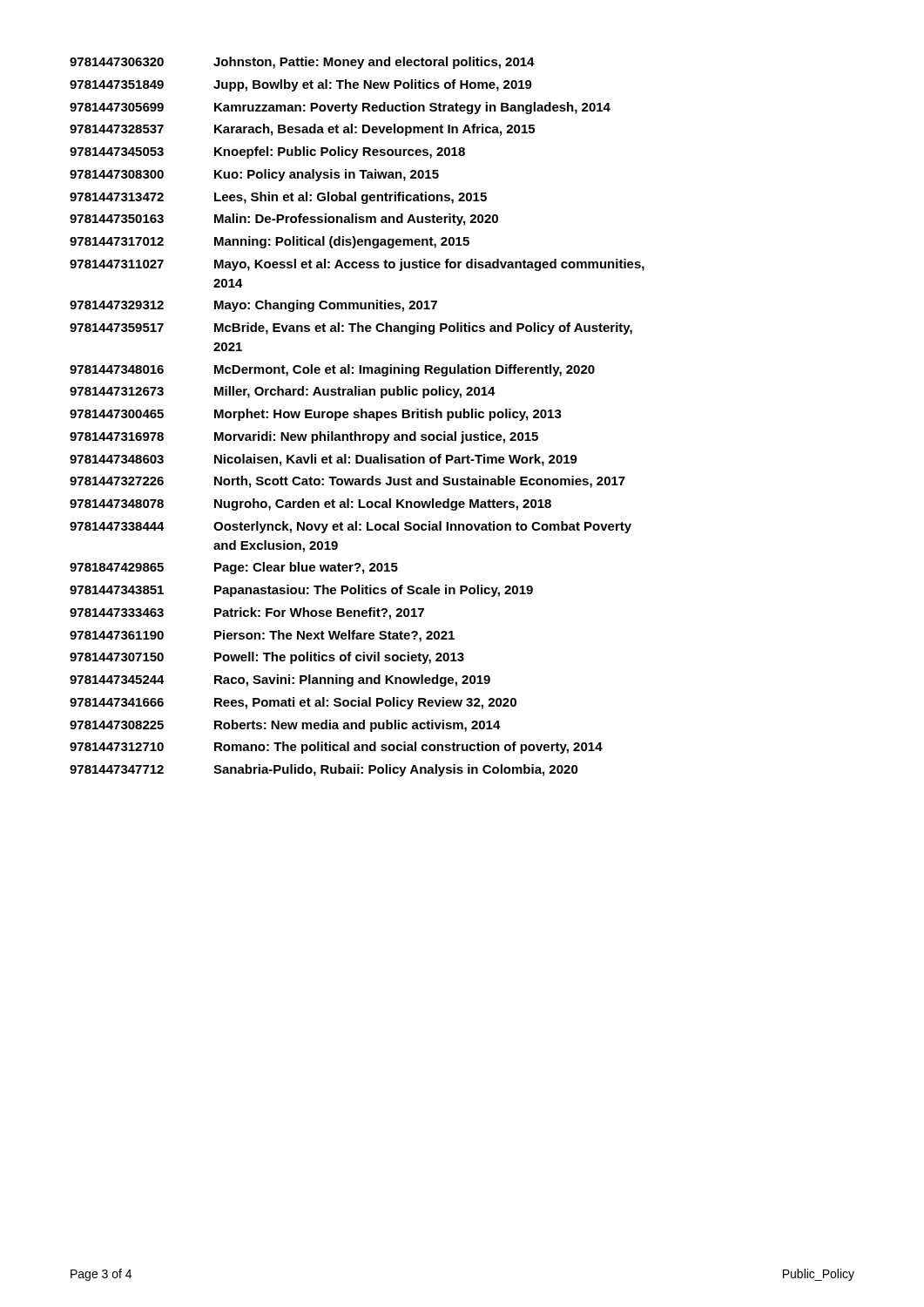Select the text starting "9781447313472 Lees, Shin et al: Global"
The width and height of the screenshot is (924, 1307).
pos(278,196)
